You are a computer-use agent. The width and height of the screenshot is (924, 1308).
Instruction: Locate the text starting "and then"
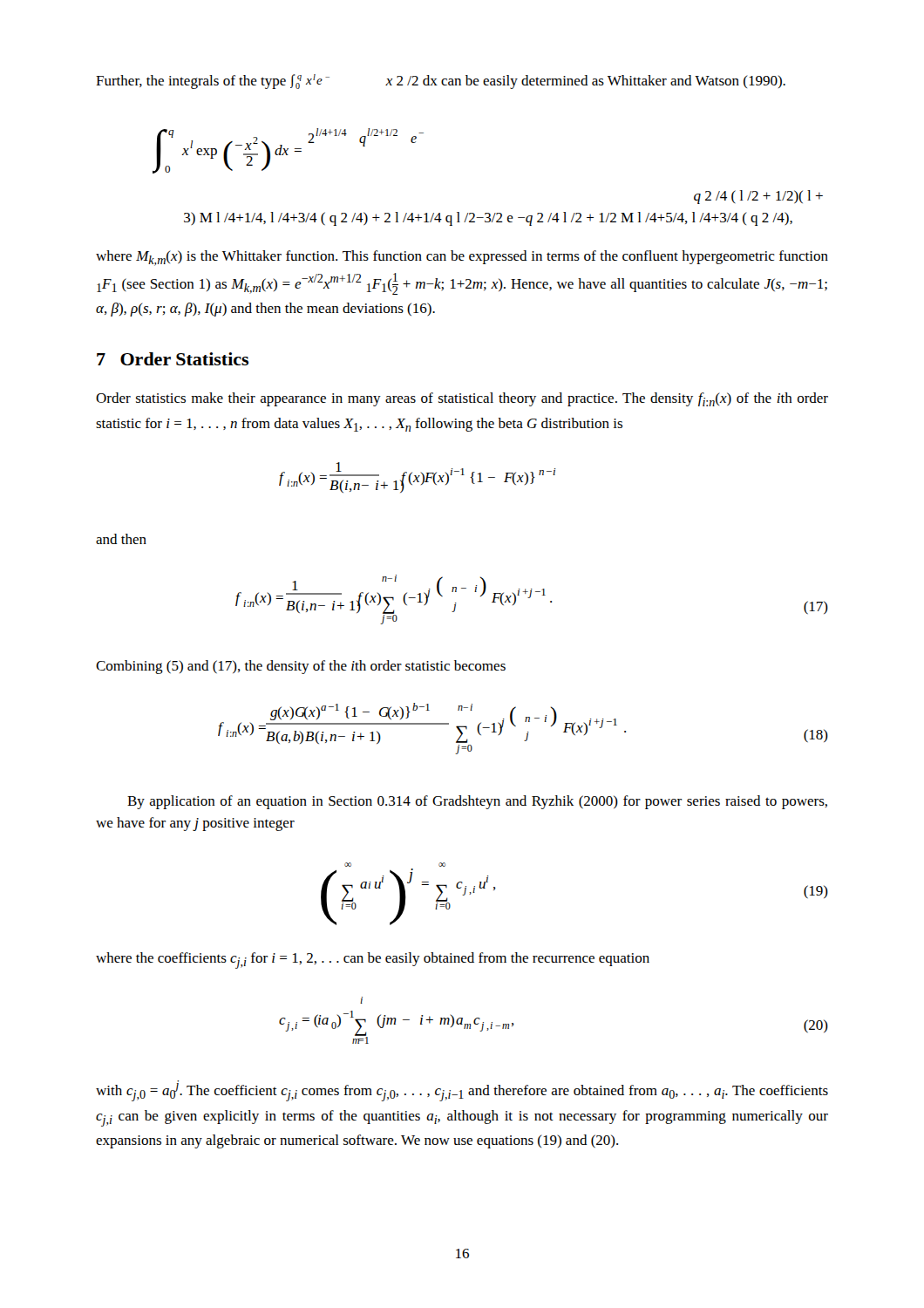point(121,539)
